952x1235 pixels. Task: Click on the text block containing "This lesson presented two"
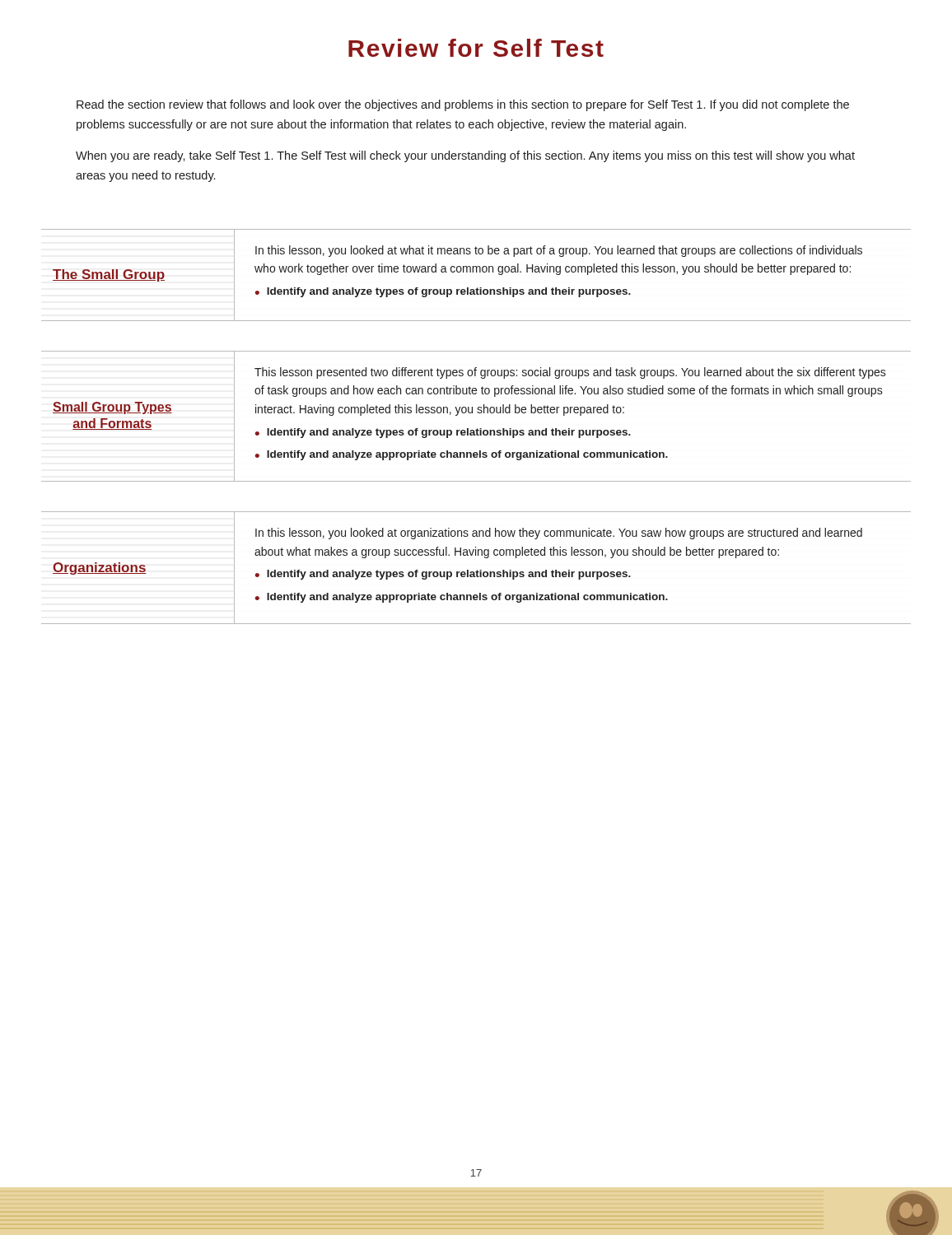[570, 391]
